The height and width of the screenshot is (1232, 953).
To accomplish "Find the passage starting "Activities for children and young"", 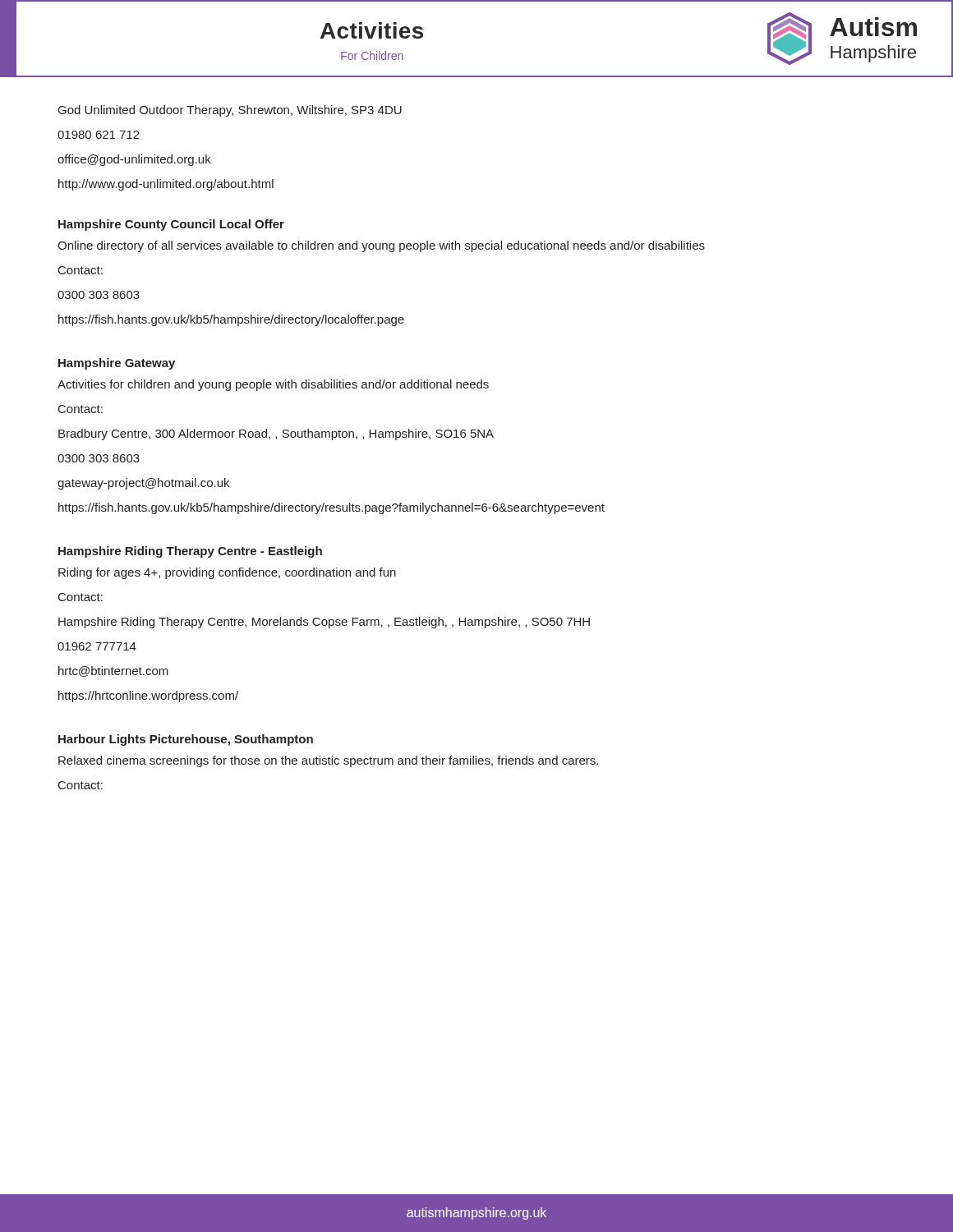I will (273, 384).
